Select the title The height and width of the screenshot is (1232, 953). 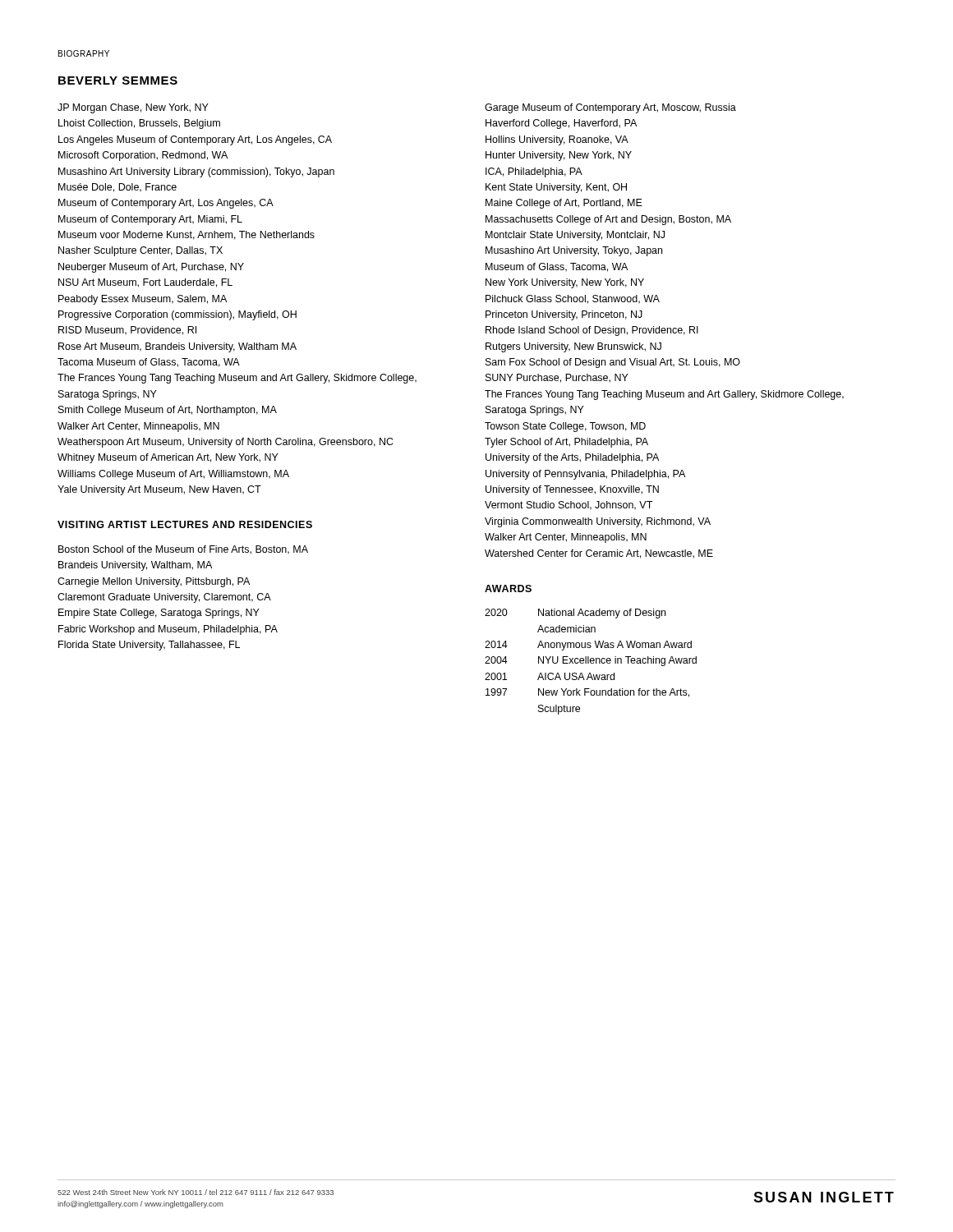[x=118, y=80]
